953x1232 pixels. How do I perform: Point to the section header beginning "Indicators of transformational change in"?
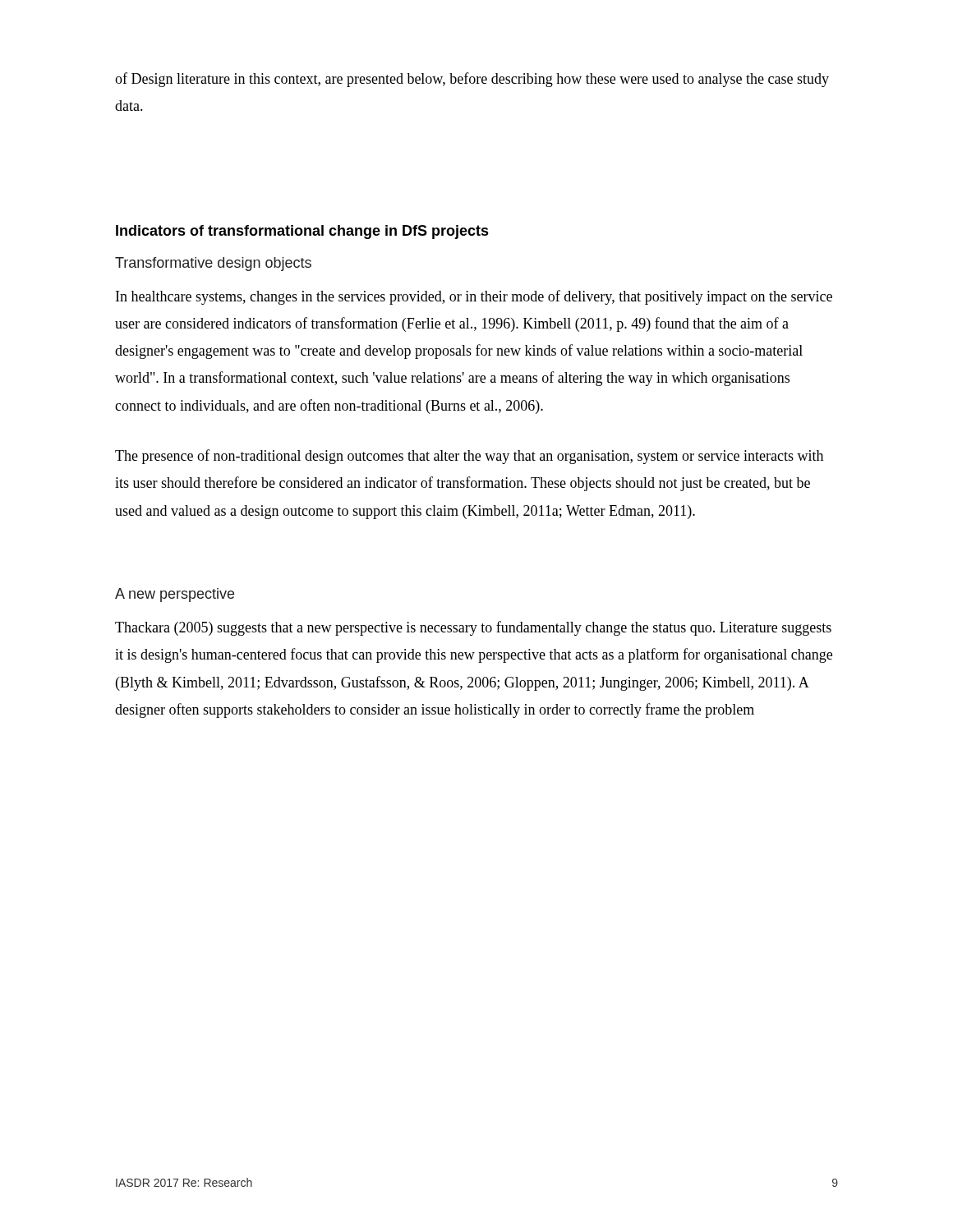pyautogui.click(x=302, y=230)
